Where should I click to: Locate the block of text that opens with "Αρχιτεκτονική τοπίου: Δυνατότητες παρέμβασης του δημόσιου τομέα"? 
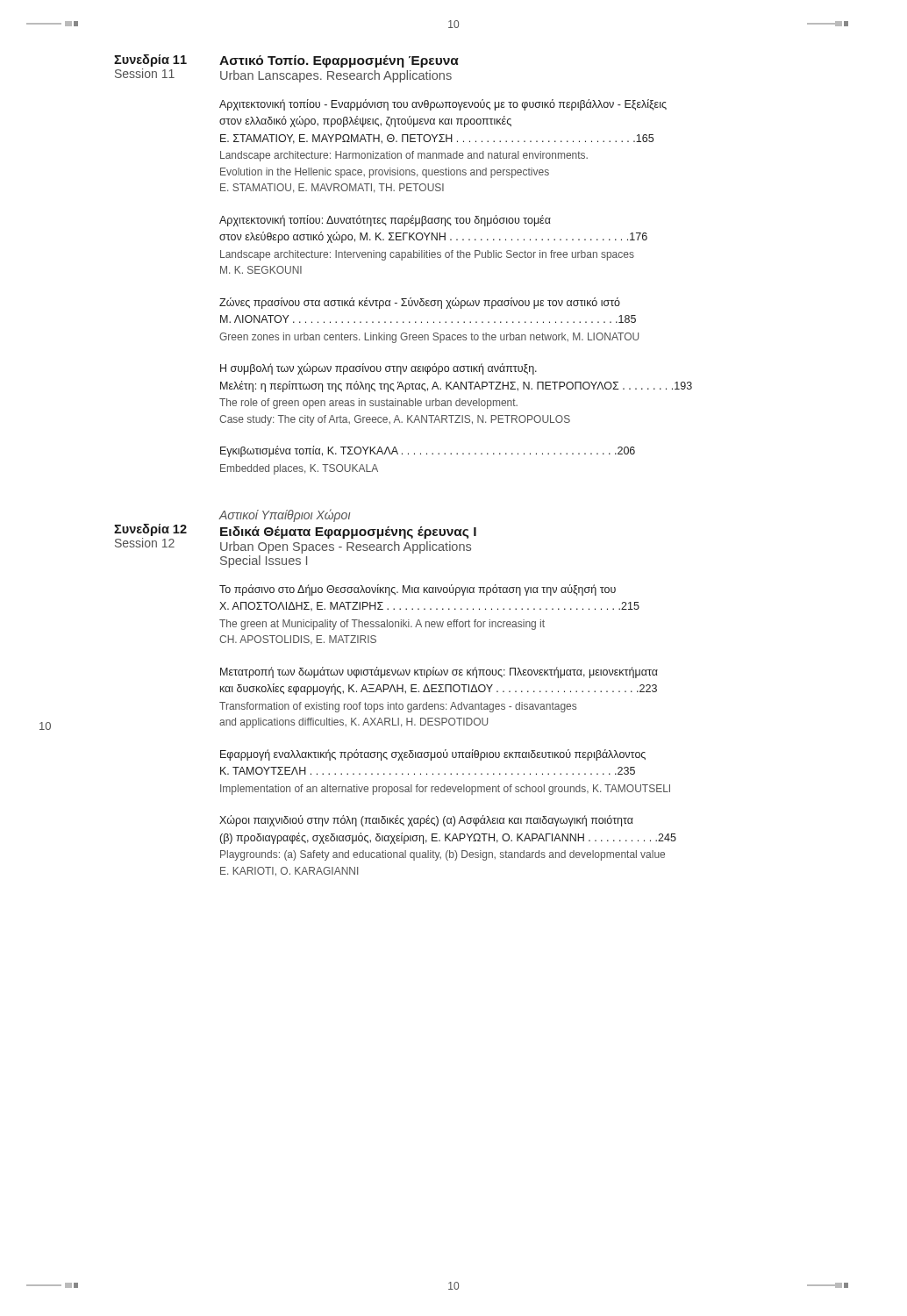click(531, 246)
